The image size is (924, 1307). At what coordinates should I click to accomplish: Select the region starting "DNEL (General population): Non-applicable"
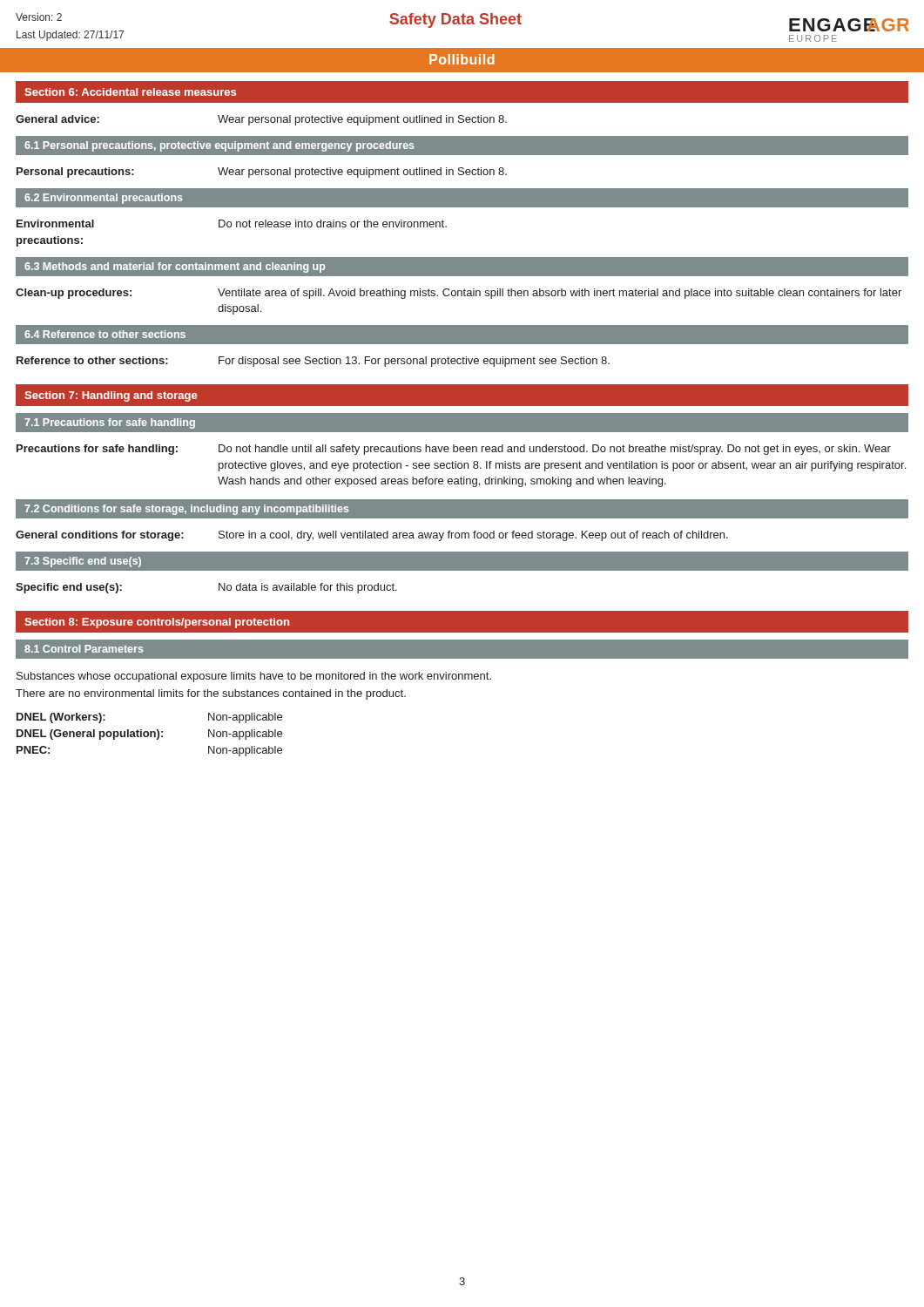(x=149, y=733)
